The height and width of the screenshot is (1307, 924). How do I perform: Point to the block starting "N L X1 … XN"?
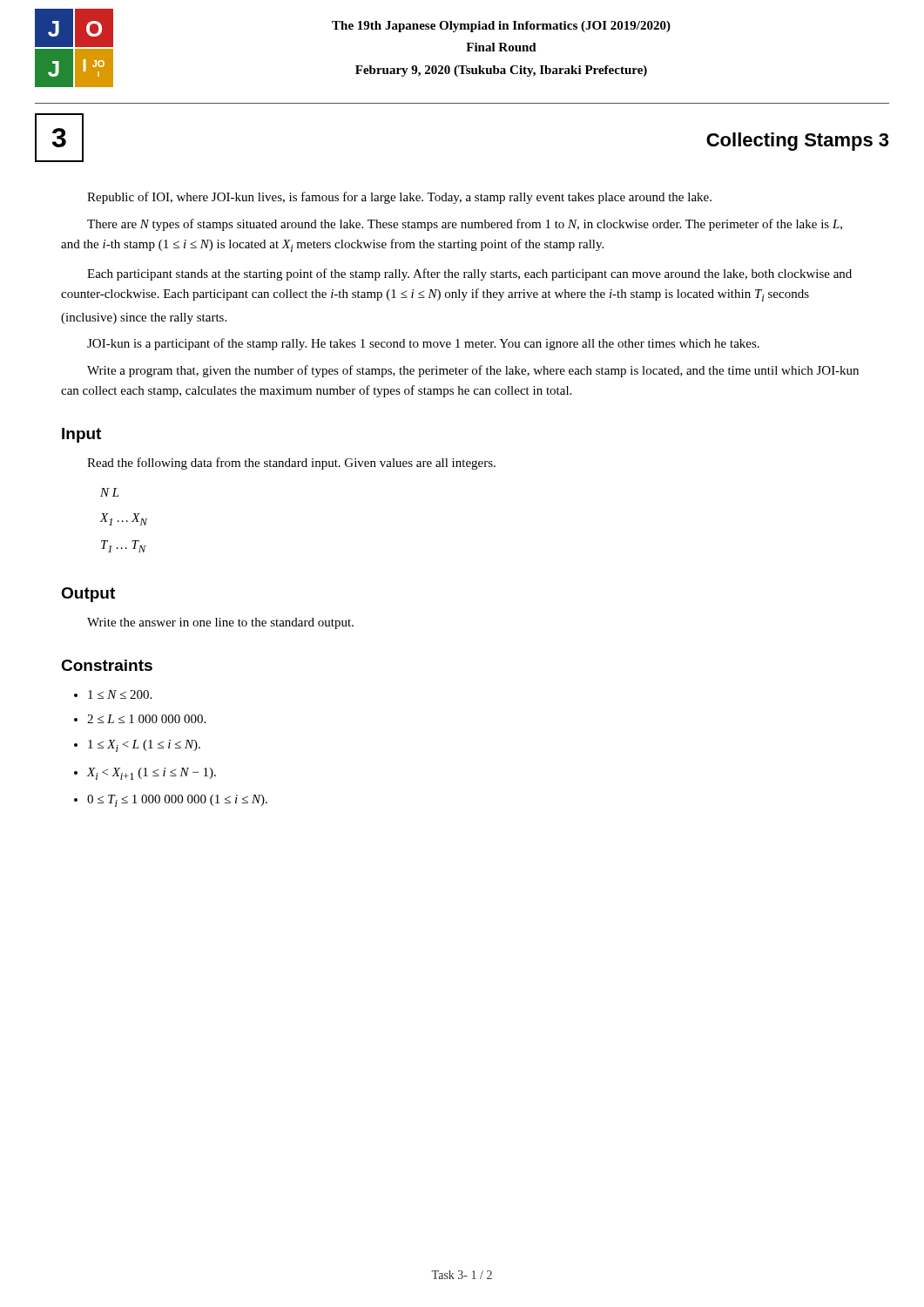[124, 520]
